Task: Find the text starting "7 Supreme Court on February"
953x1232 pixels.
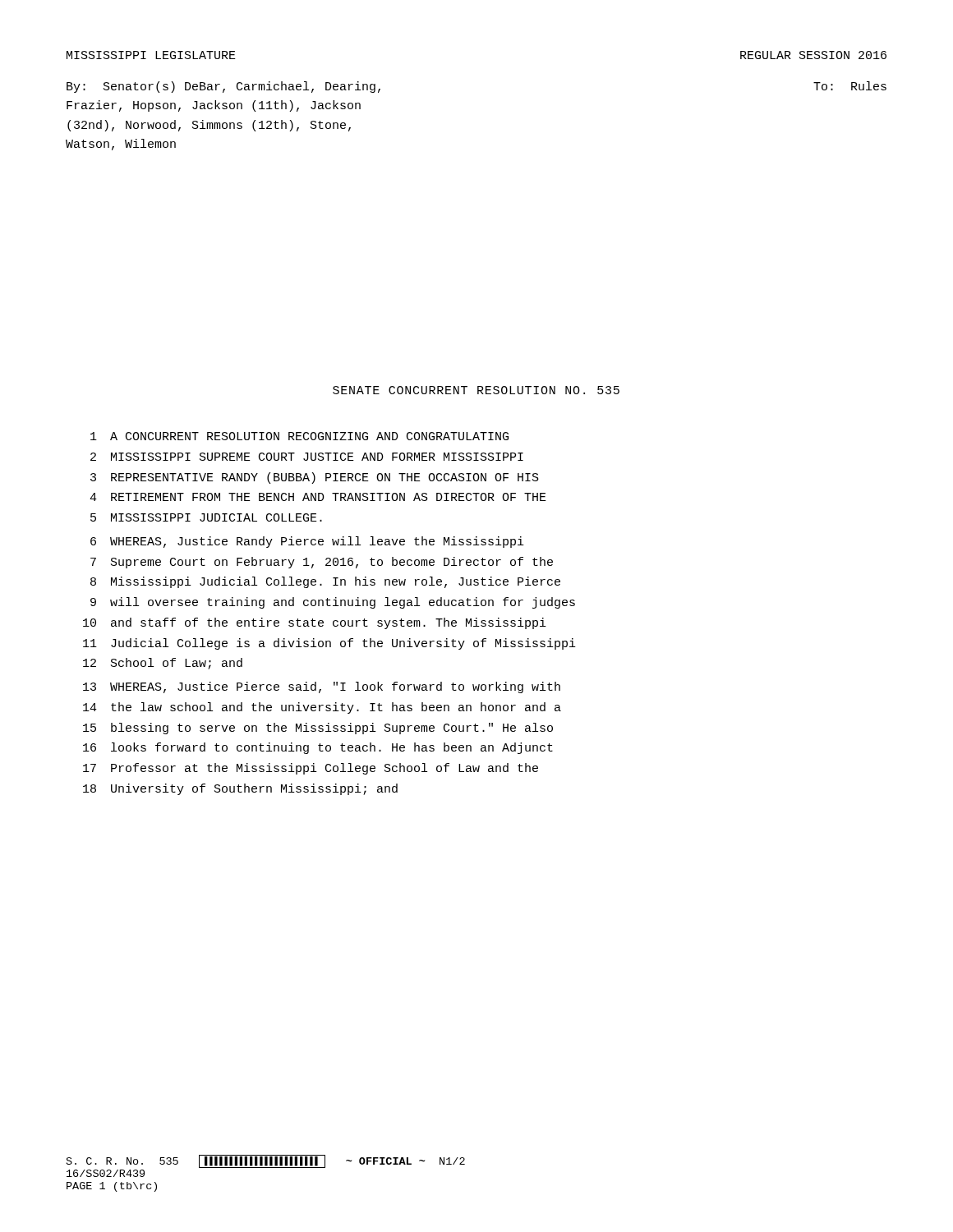Action: coord(476,563)
